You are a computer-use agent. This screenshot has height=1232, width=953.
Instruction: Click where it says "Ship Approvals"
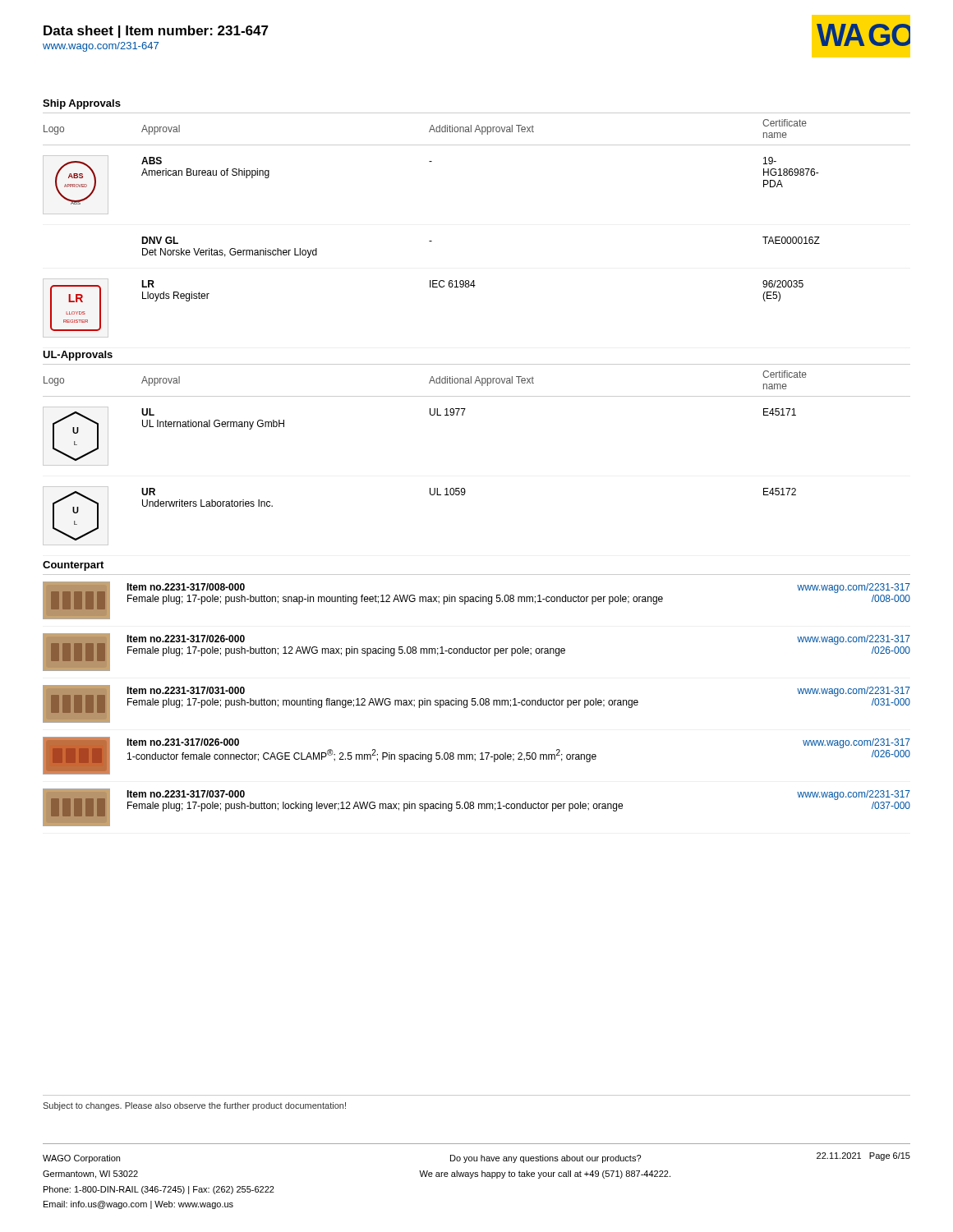tap(82, 103)
